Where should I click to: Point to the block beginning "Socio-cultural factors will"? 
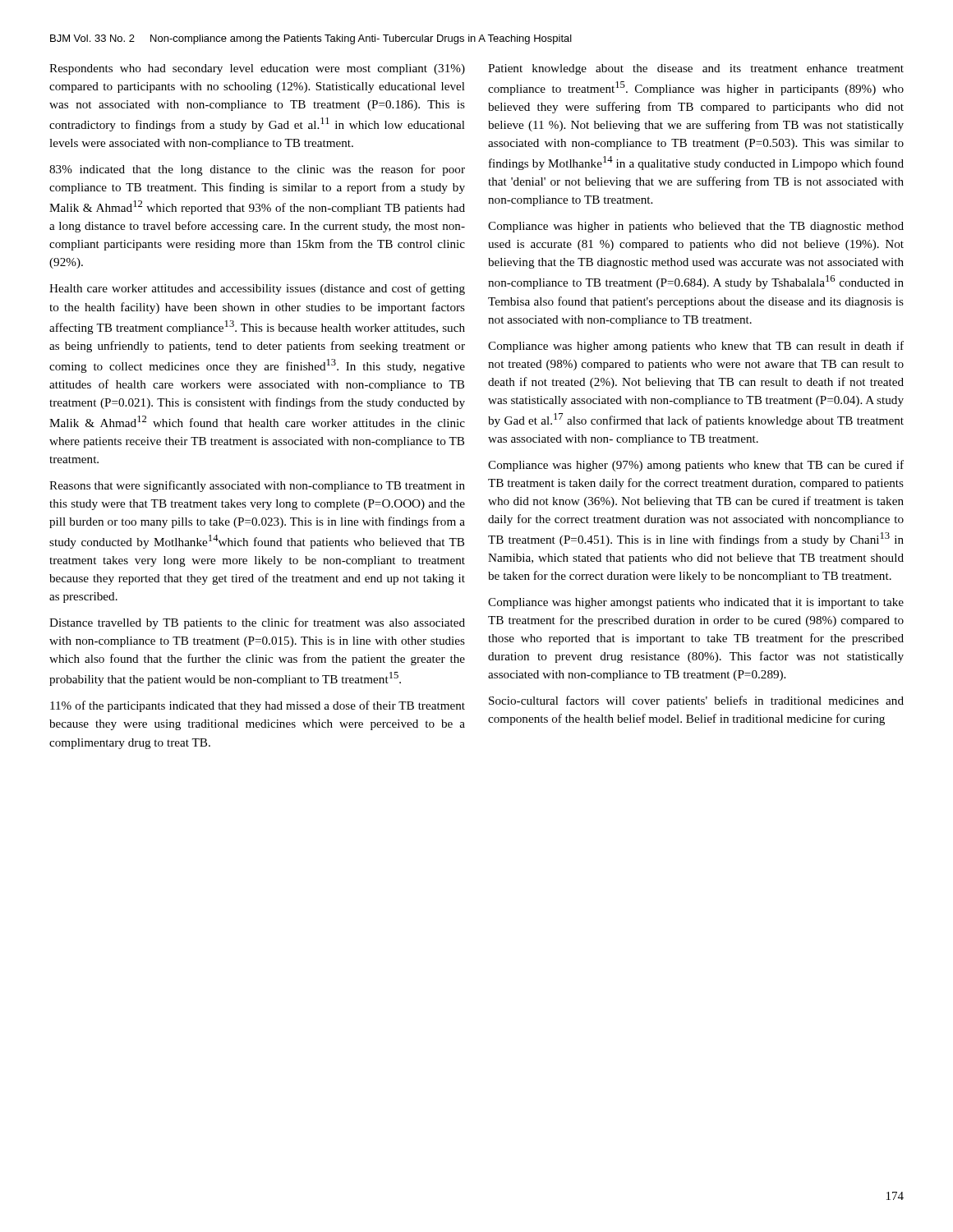tap(696, 710)
